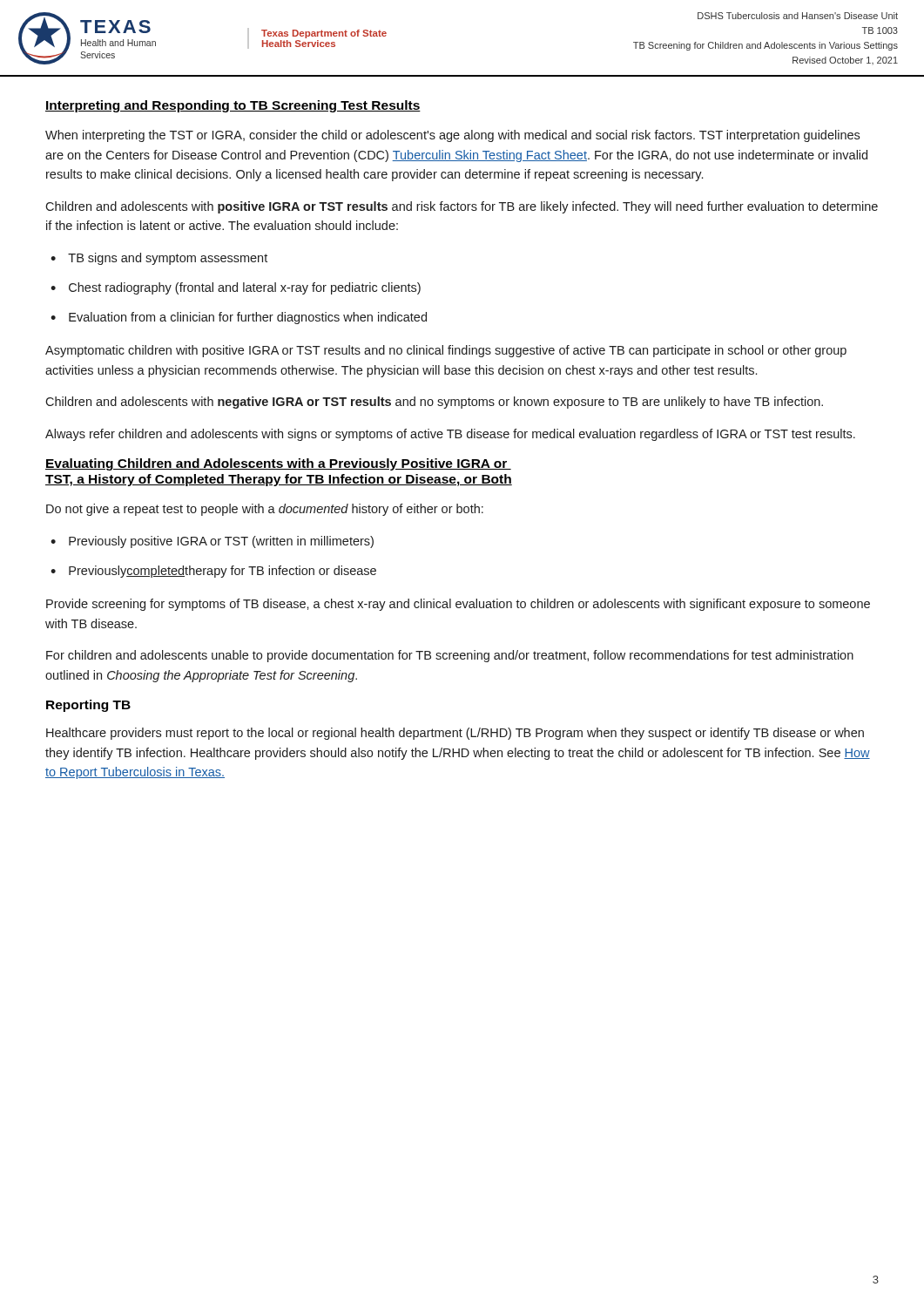Click on the text block containing "Provide screening for symptoms of"
924x1307 pixels.
462,614
